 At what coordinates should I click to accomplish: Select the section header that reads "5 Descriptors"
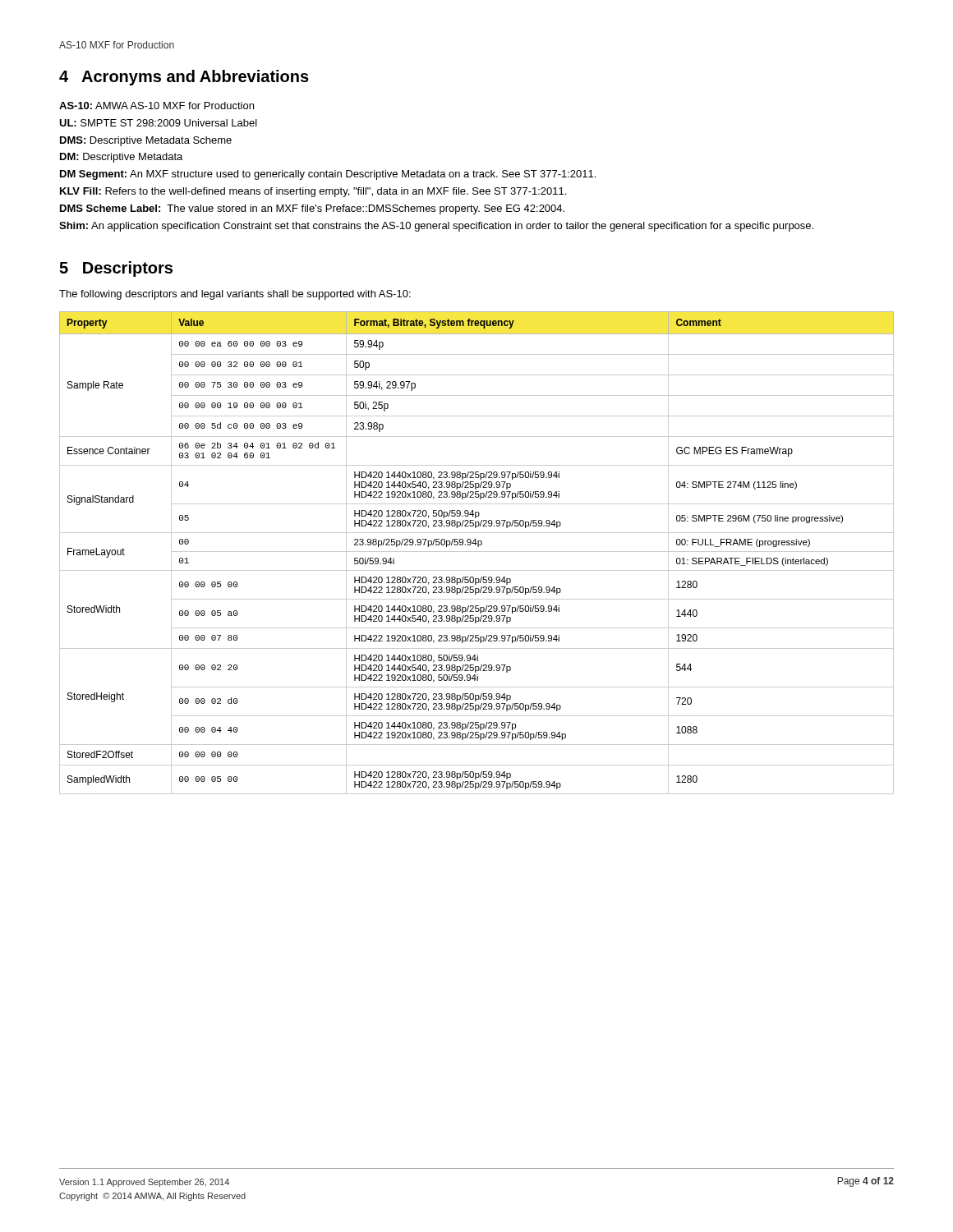[116, 268]
